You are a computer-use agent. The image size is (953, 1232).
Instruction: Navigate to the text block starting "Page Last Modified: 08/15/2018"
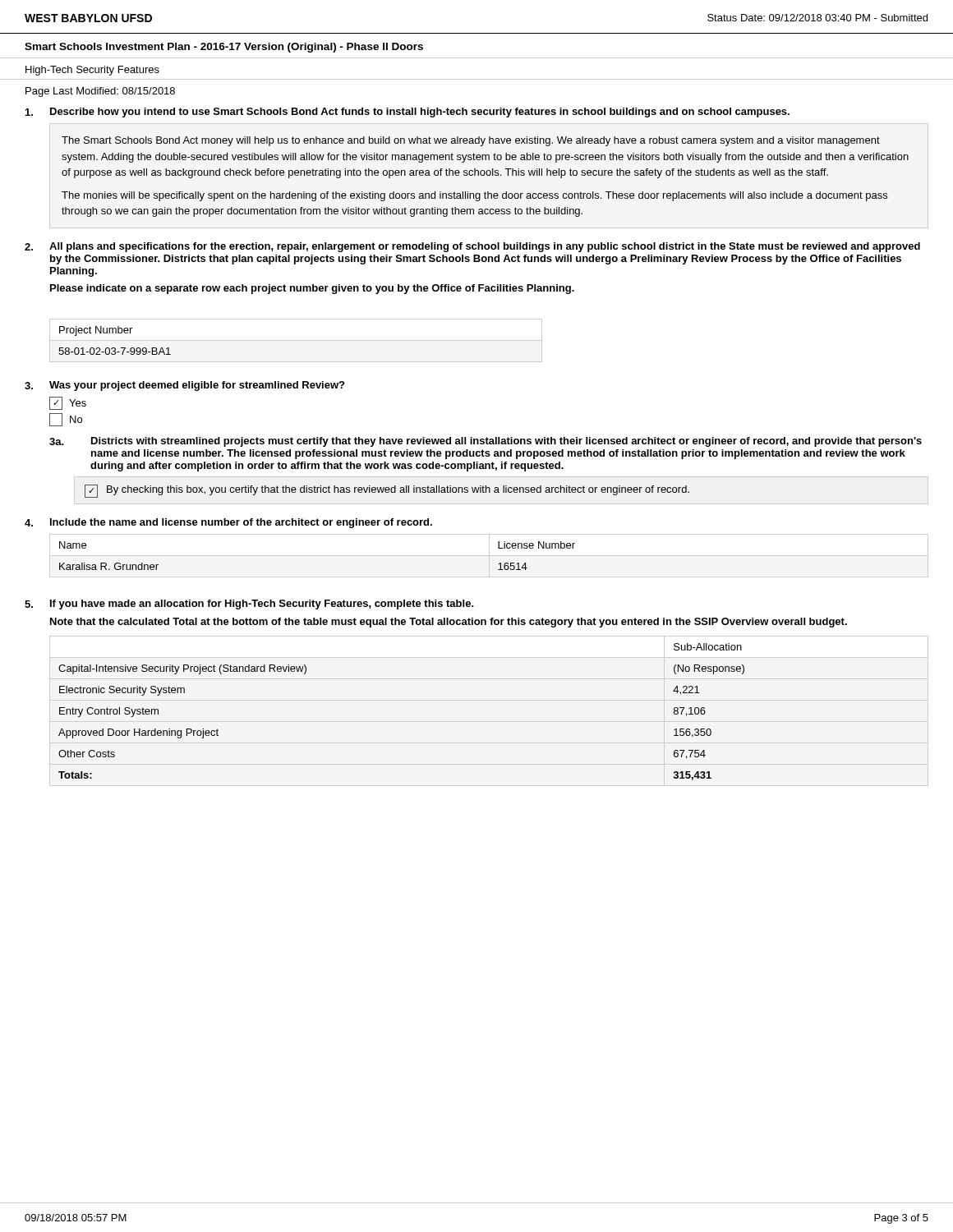[x=100, y=91]
